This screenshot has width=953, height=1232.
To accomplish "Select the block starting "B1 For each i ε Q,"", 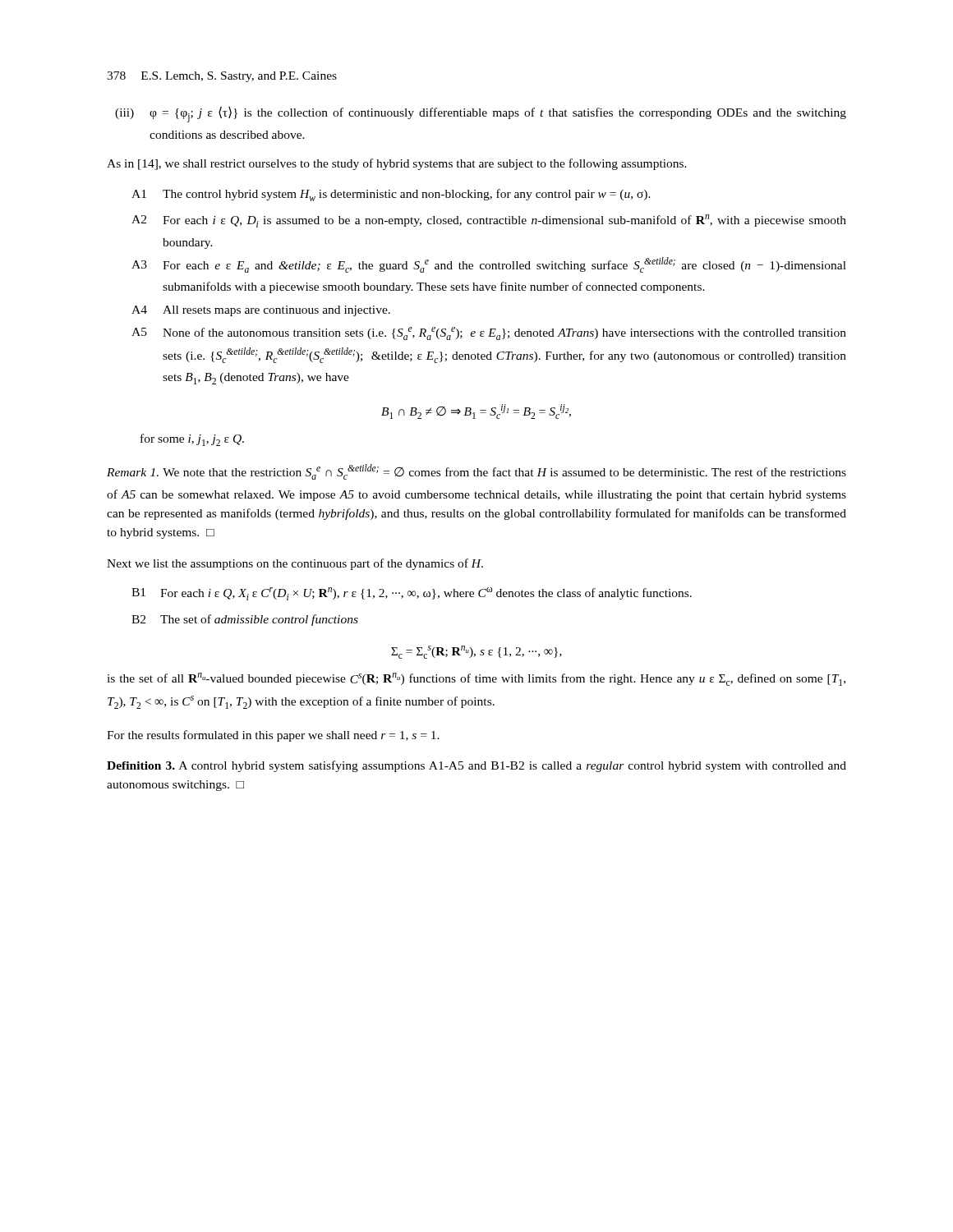I will point(489,594).
